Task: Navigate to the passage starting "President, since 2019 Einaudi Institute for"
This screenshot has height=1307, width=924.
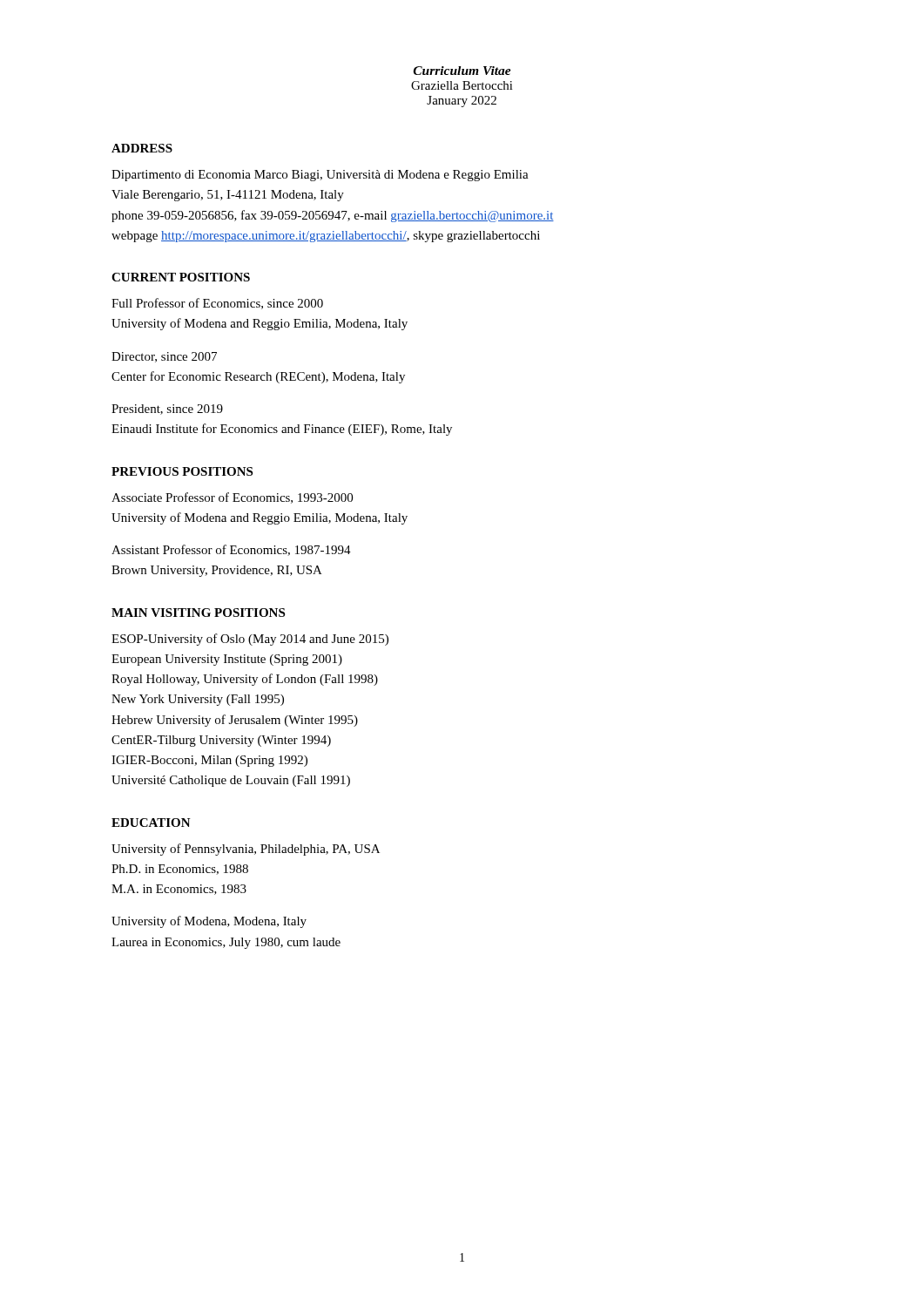Action: click(x=282, y=419)
